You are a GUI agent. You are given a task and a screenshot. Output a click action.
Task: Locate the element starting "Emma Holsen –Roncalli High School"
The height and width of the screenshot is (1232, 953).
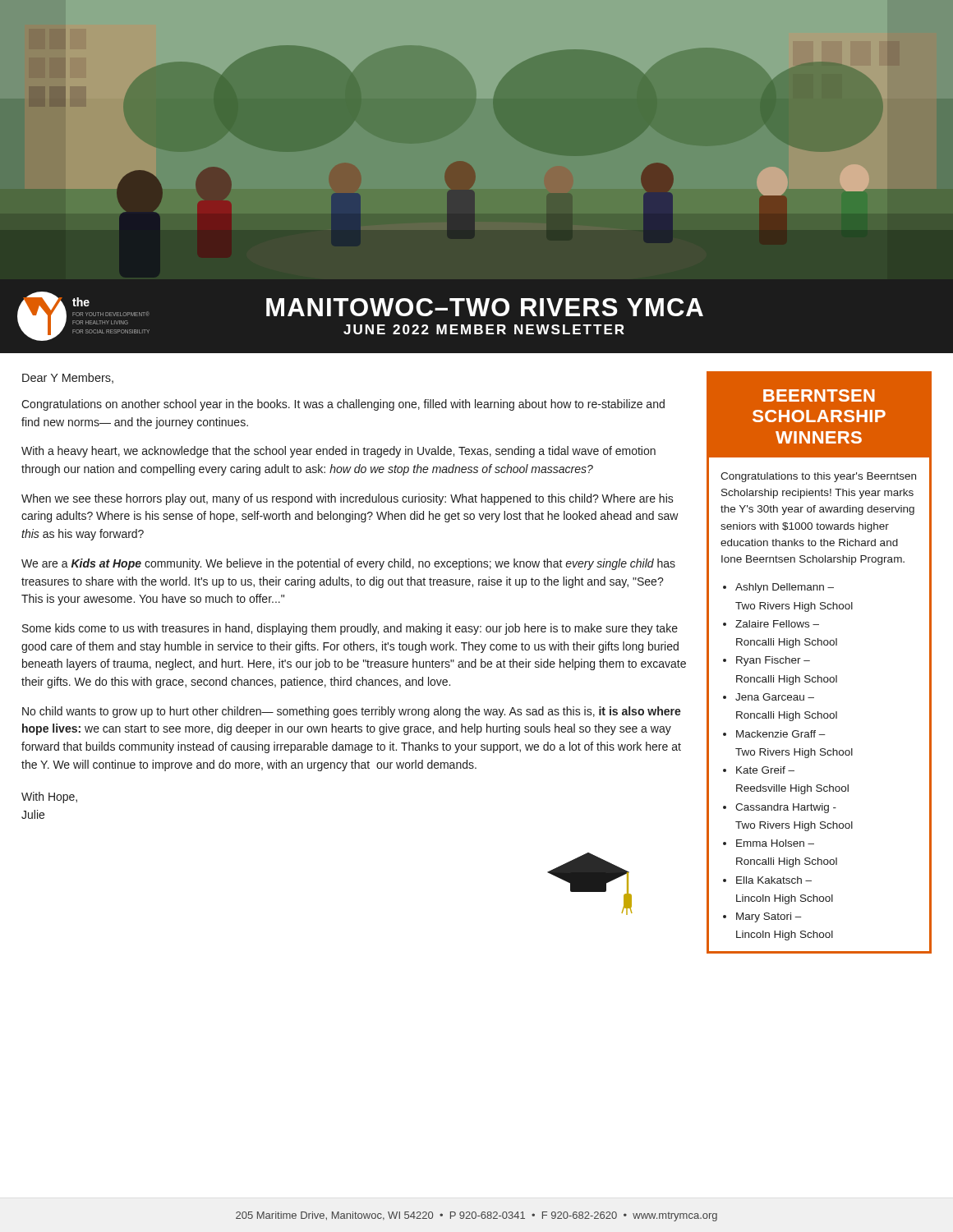[786, 852]
